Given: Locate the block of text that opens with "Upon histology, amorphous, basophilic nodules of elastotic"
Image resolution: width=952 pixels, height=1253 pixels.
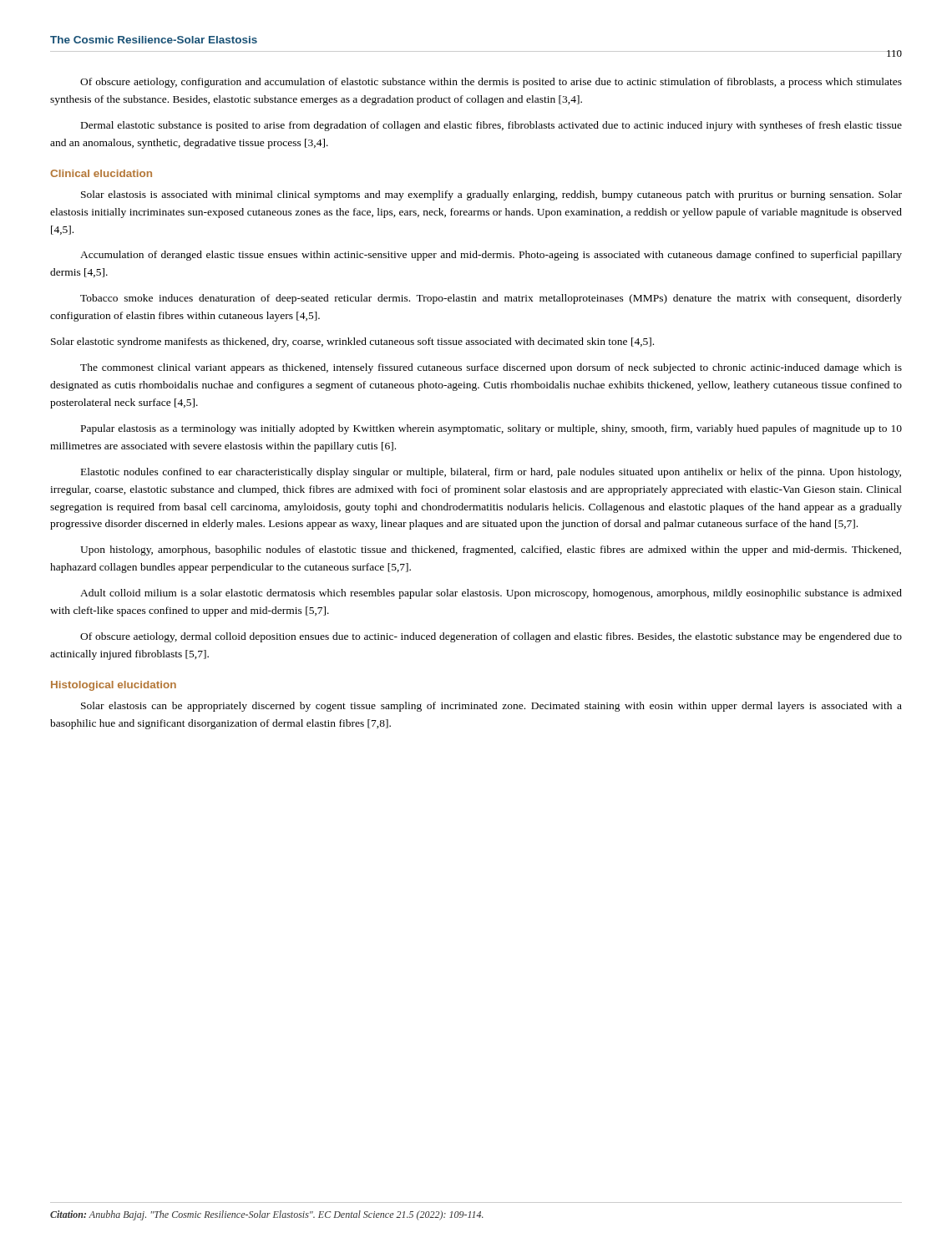Looking at the screenshot, I should (x=476, y=558).
